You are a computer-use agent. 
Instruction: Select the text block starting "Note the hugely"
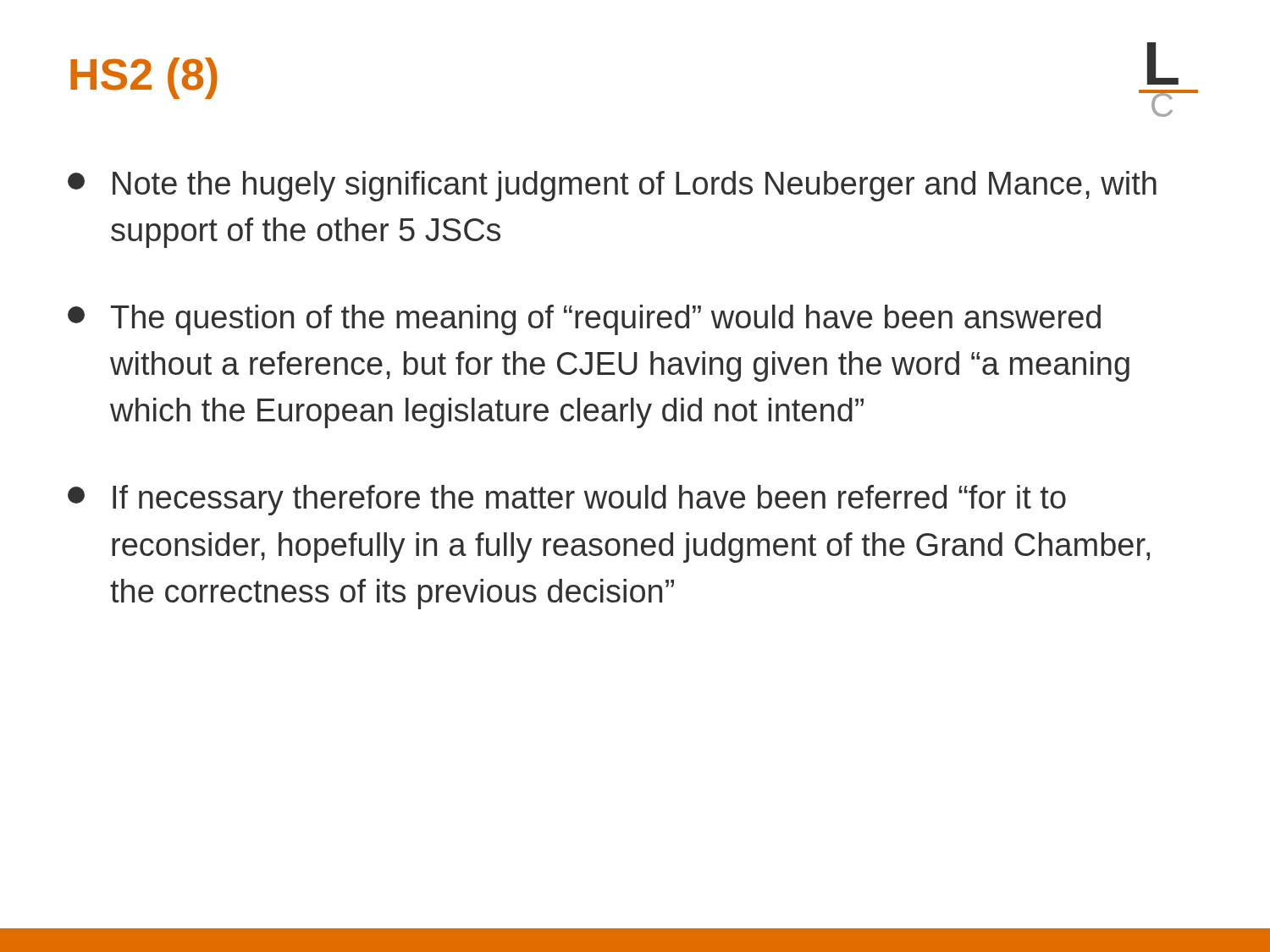[635, 207]
